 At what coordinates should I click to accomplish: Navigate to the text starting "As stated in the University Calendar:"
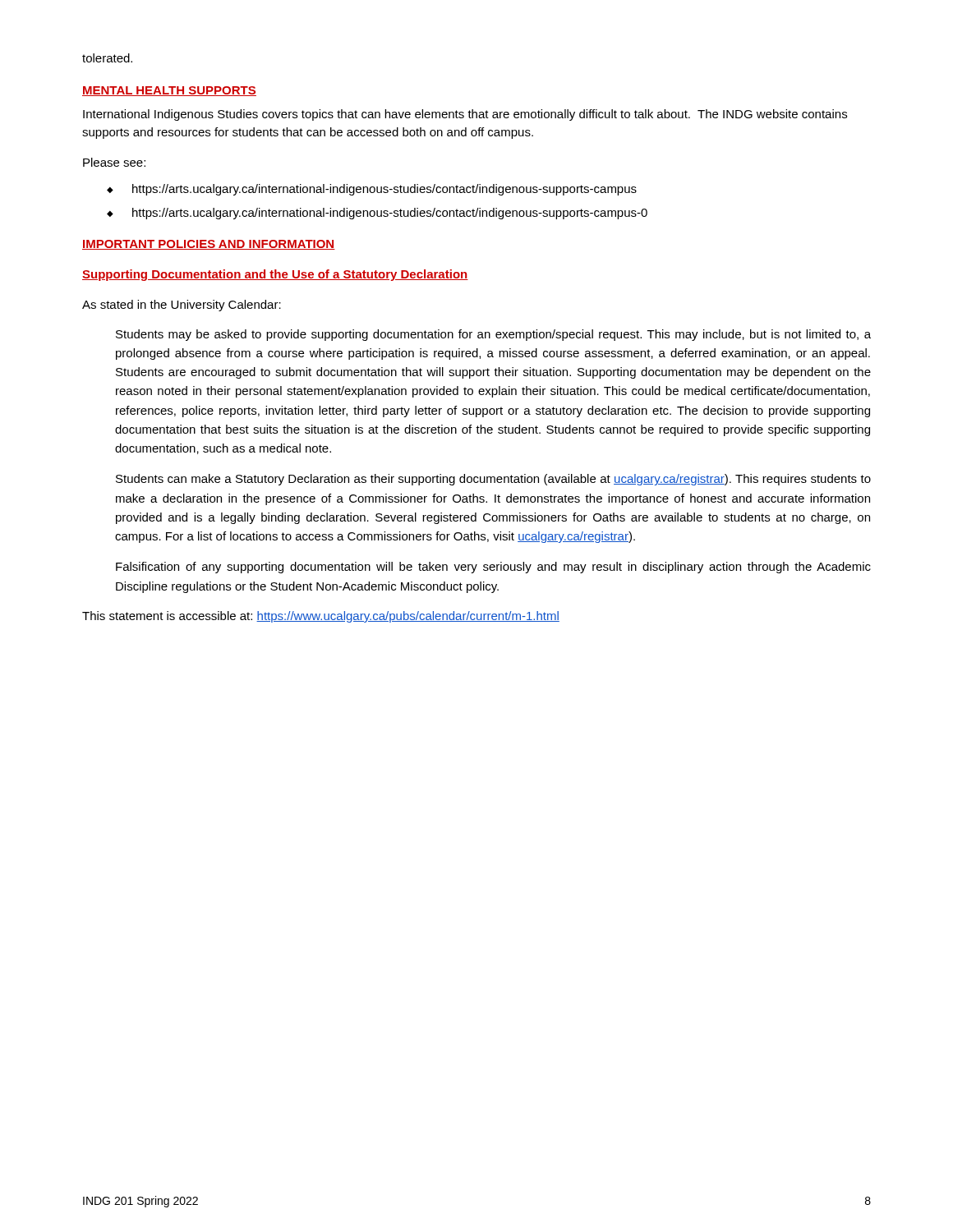click(x=182, y=306)
